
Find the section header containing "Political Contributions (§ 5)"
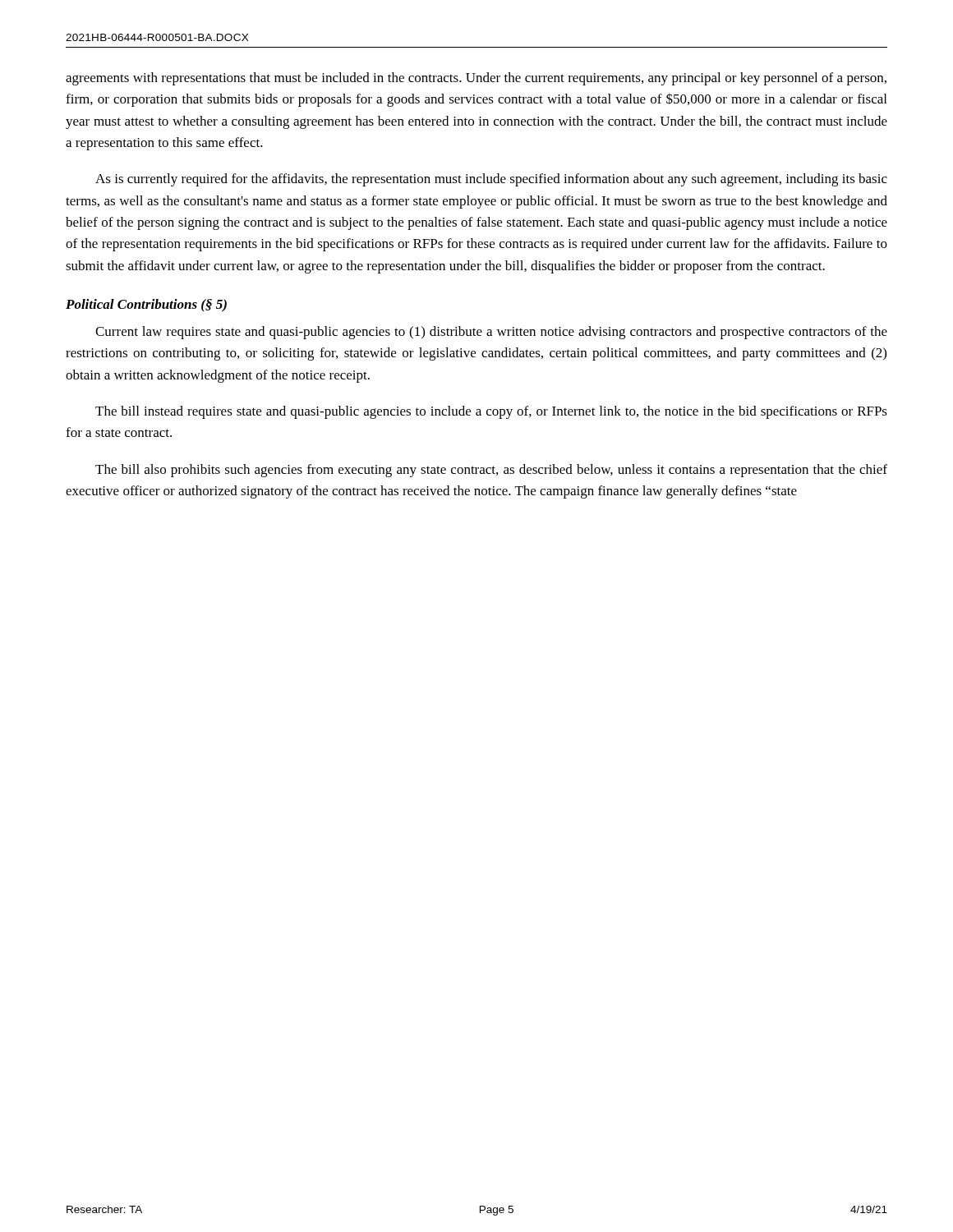[x=147, y=304]
